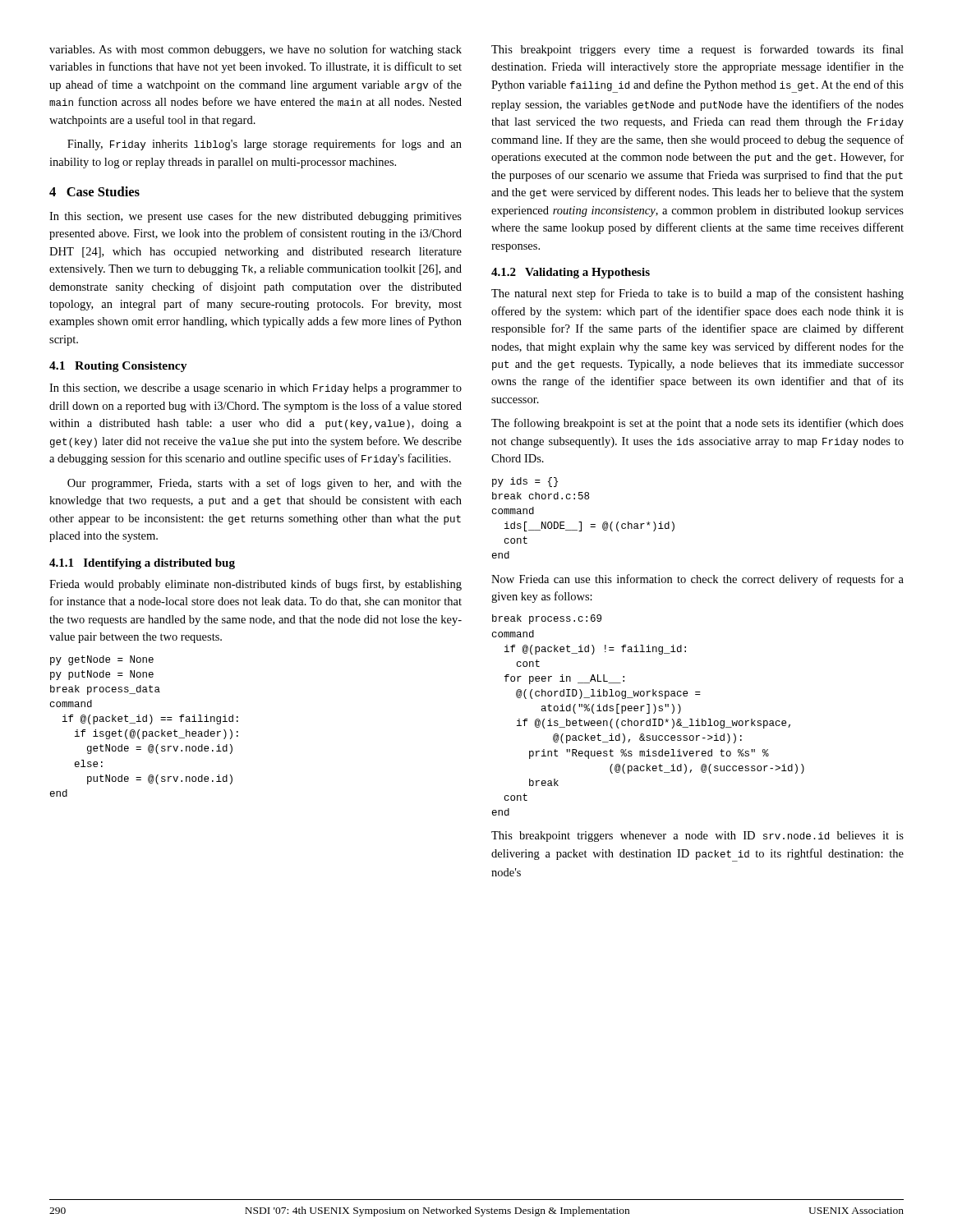Screen dimensions: 1232x953
Task: Select the text block that reads "The natural next step for Frieda"
Action: click(698, 347)
